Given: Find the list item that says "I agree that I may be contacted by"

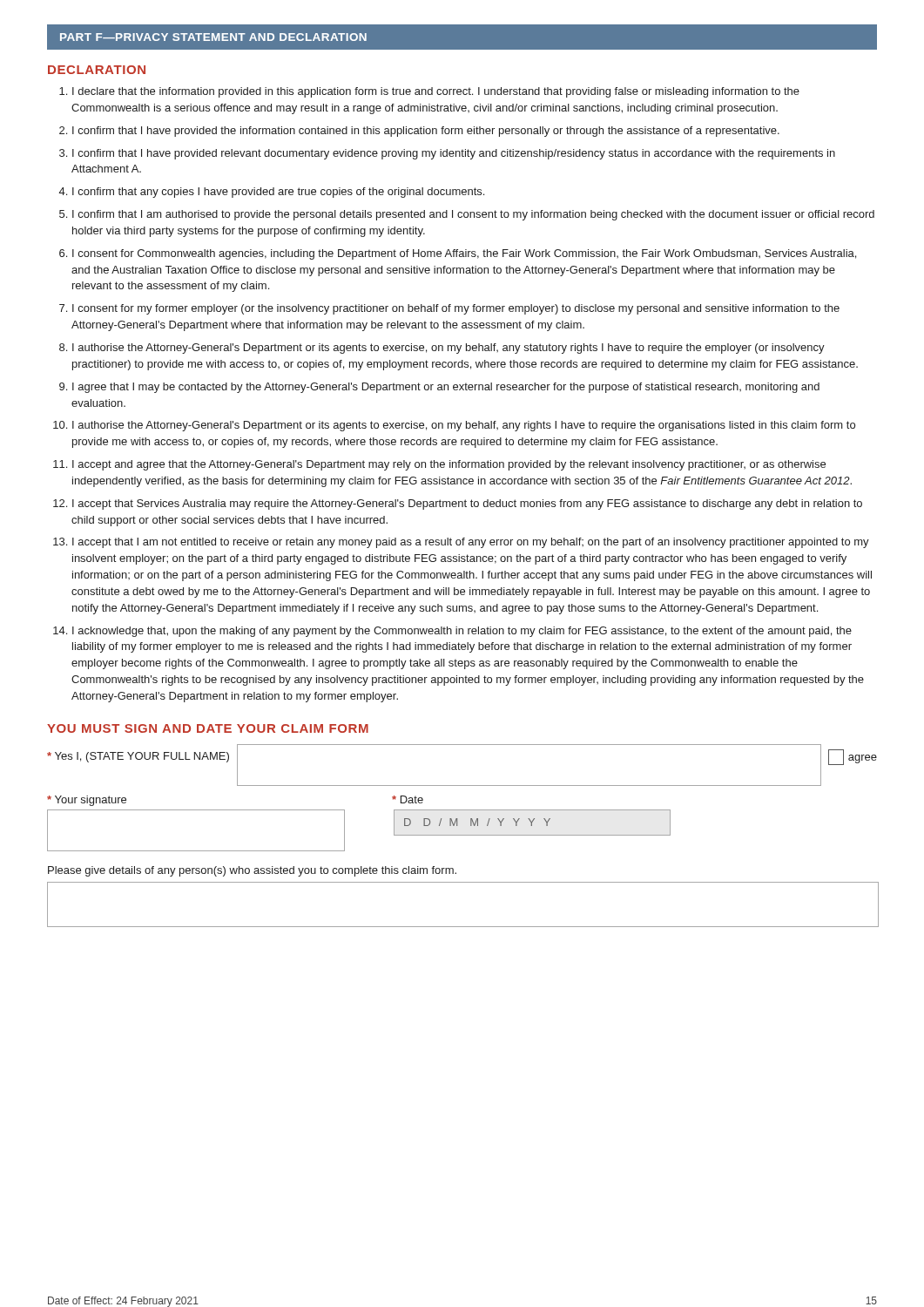Looking at the screenshot, I should 474,395.
